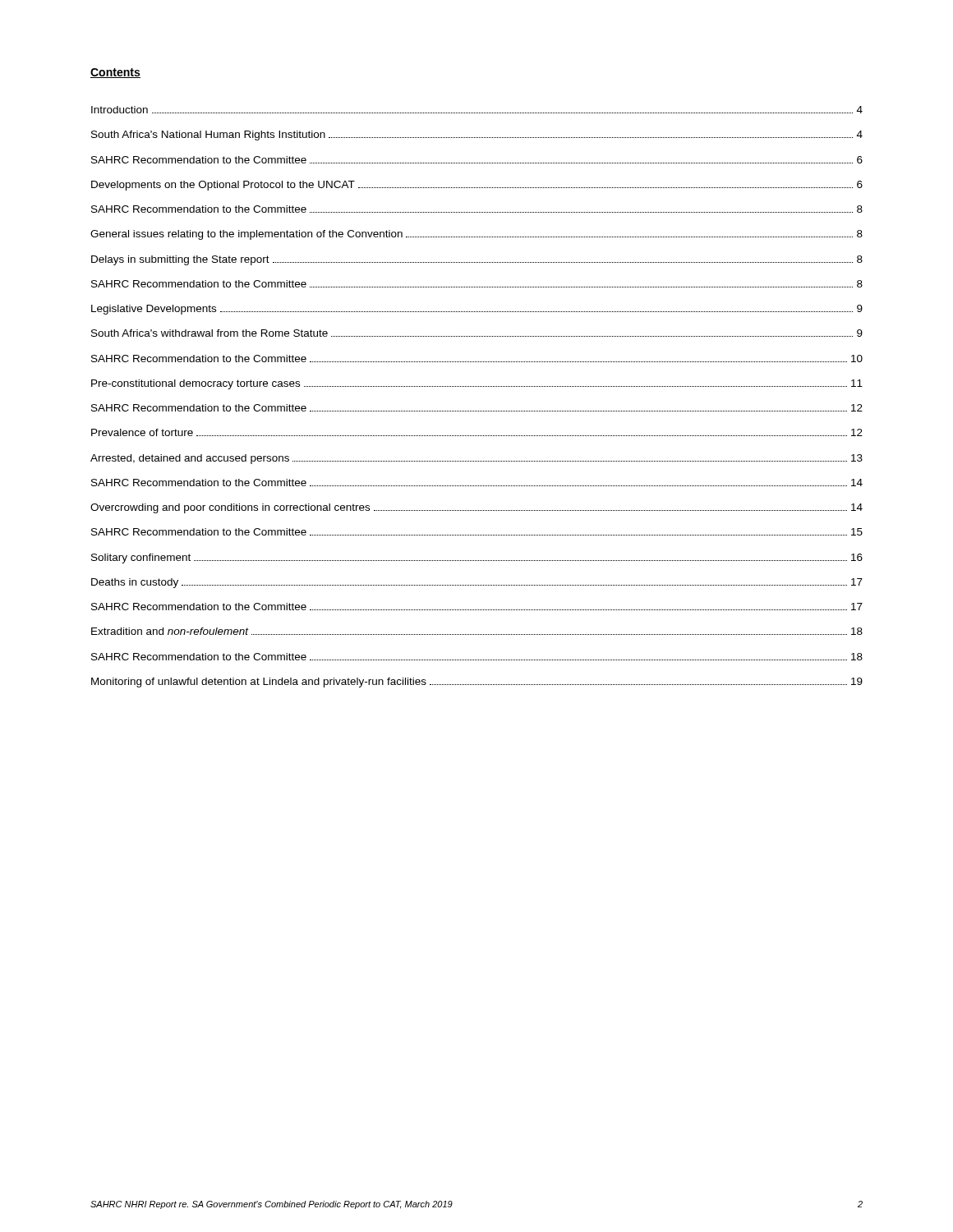Locate the text "SAHRC Recommendation to the Committee 14"
The height and width of the screenshot is (1232, 953).
coord(476,483)
